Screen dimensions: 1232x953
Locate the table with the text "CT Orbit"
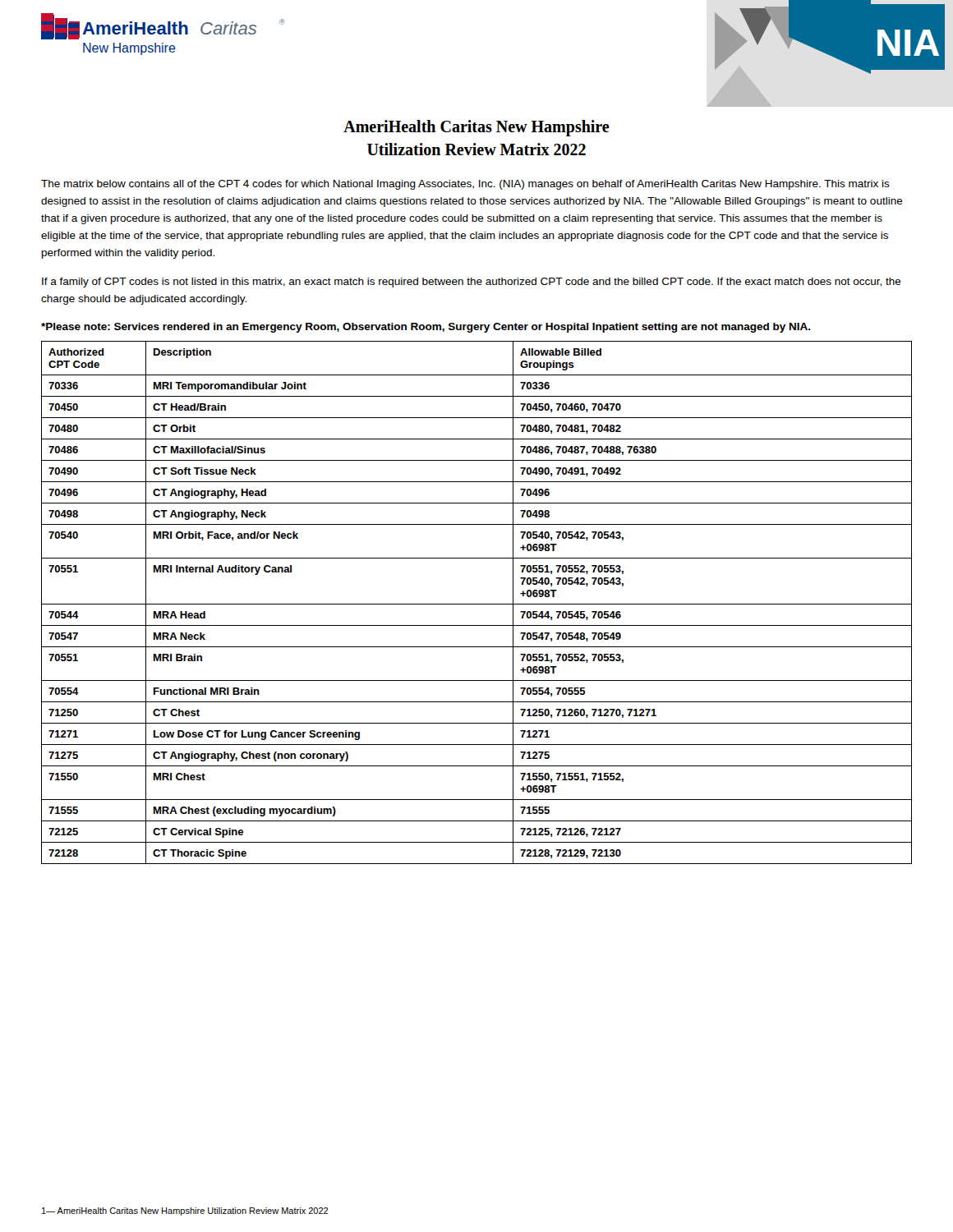pos(476,603)
